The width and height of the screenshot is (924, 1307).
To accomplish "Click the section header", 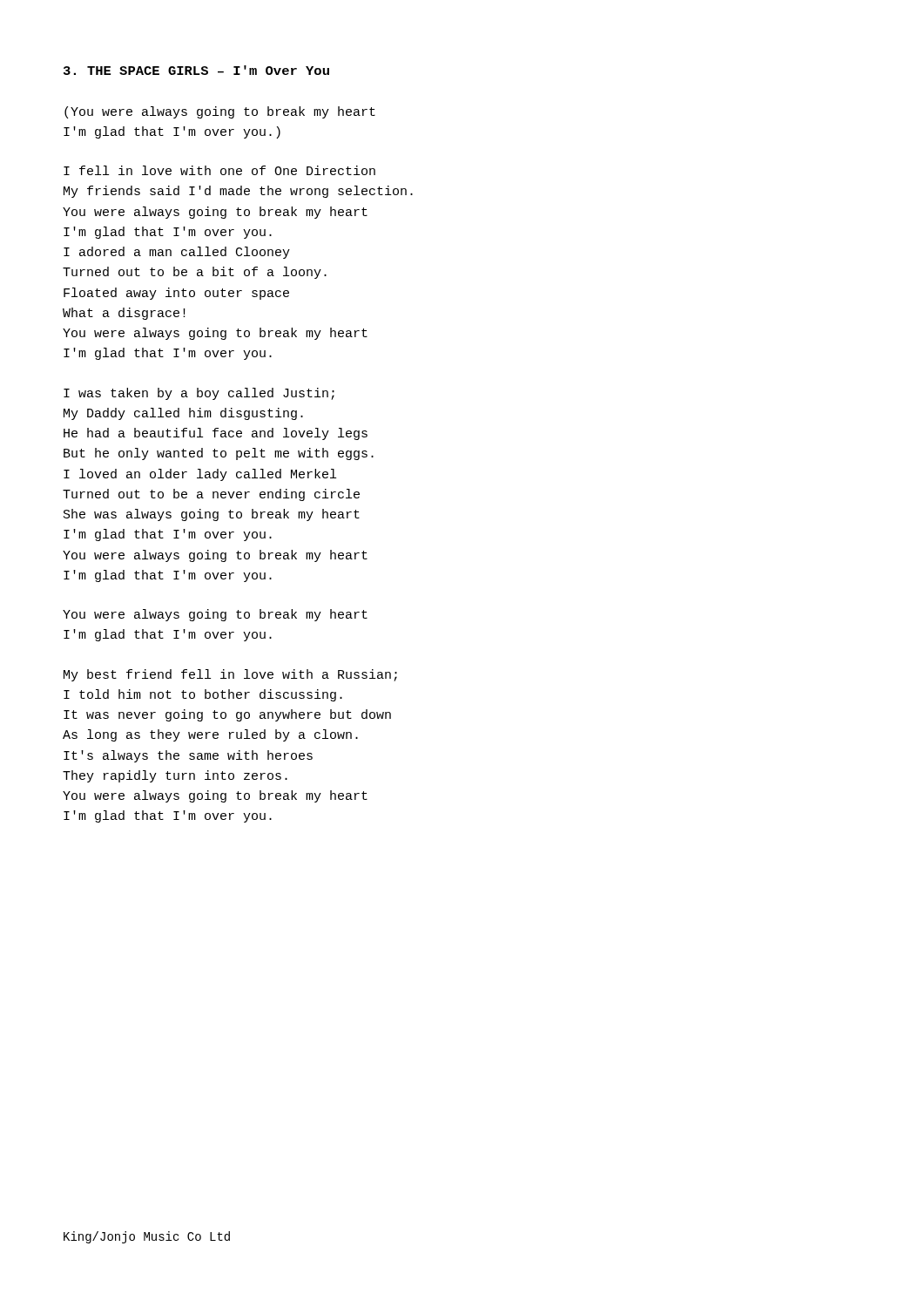I will 196,71.
